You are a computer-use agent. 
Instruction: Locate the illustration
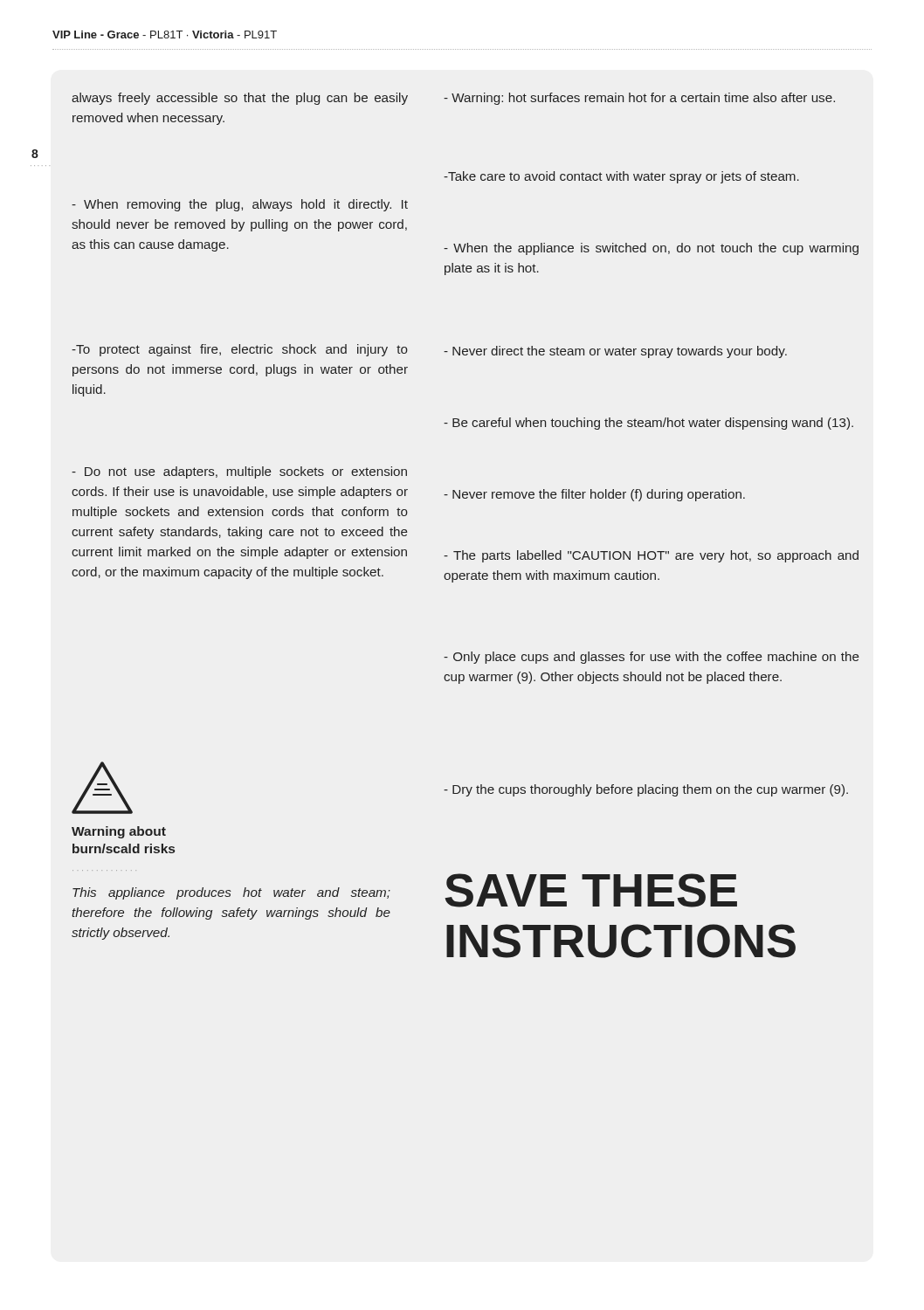(x=102, y=788)
